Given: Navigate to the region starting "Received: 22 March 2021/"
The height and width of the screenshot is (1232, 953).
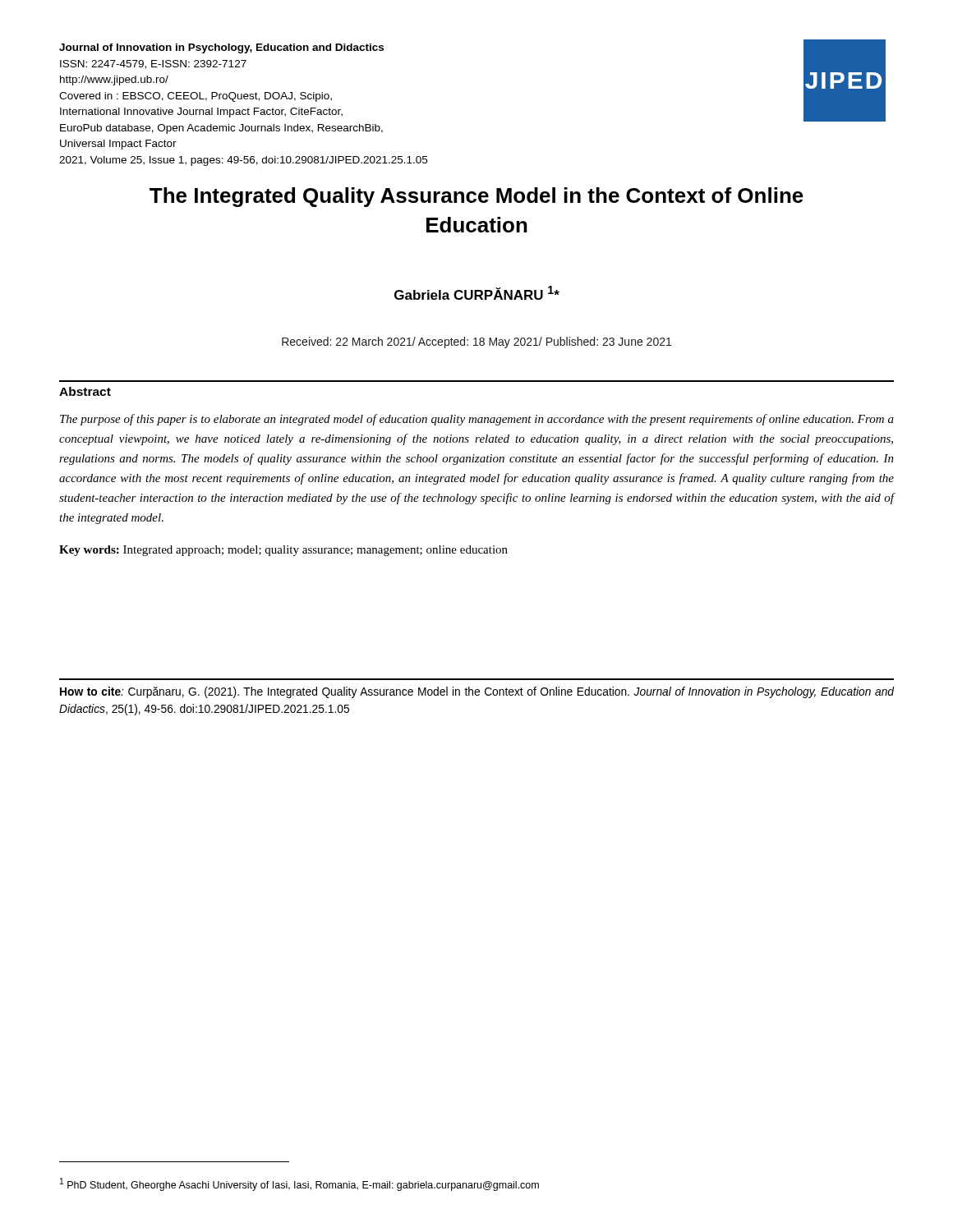Looking at the screenshot, I should tap(476, 342).
